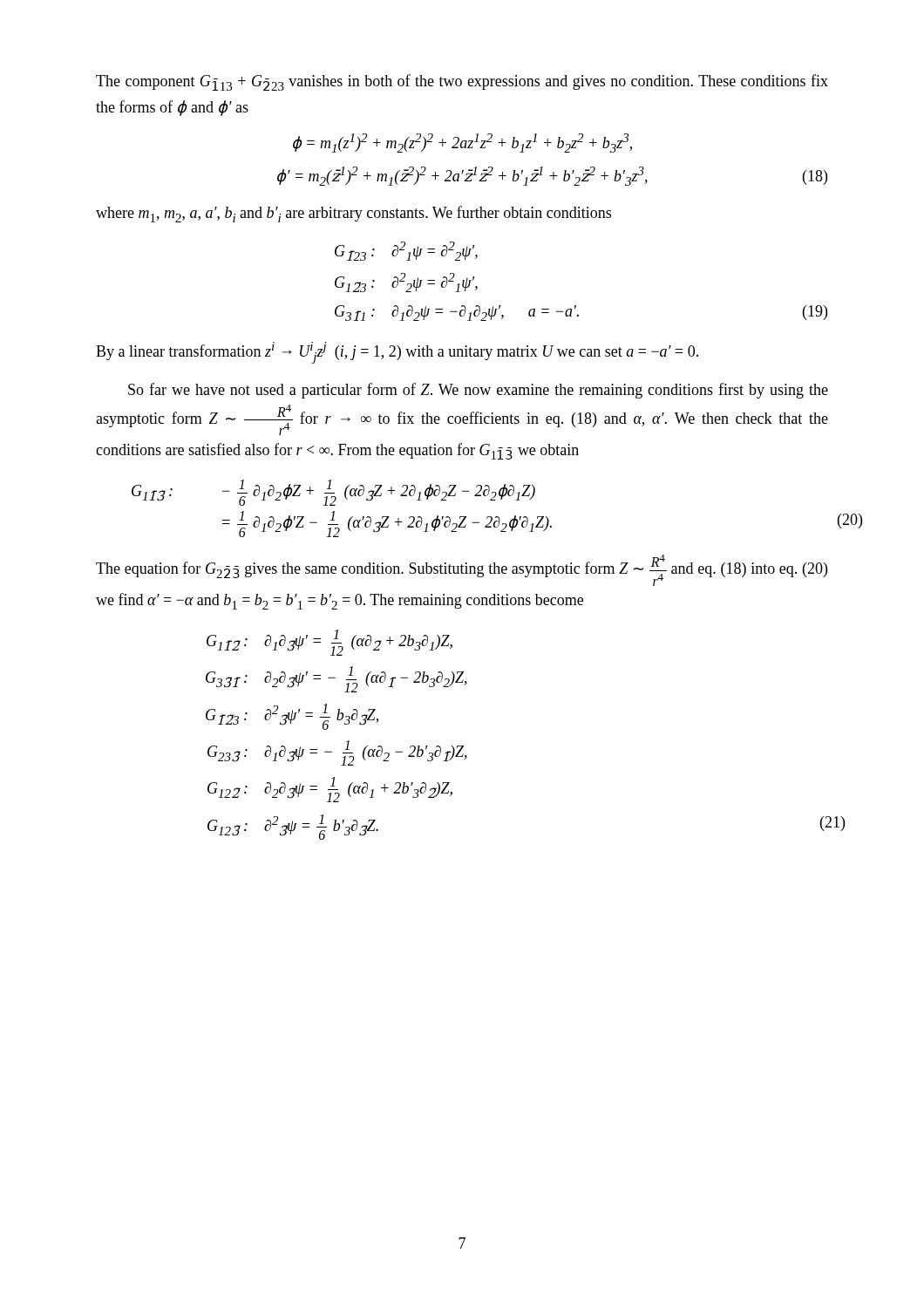Viewport: 924px width, 1308px height.
Task: Locate the formula that reads "G11̄3̄ : − 16 ∂1∂2ϕZ + 112"
Action: [x=462, y=508]
